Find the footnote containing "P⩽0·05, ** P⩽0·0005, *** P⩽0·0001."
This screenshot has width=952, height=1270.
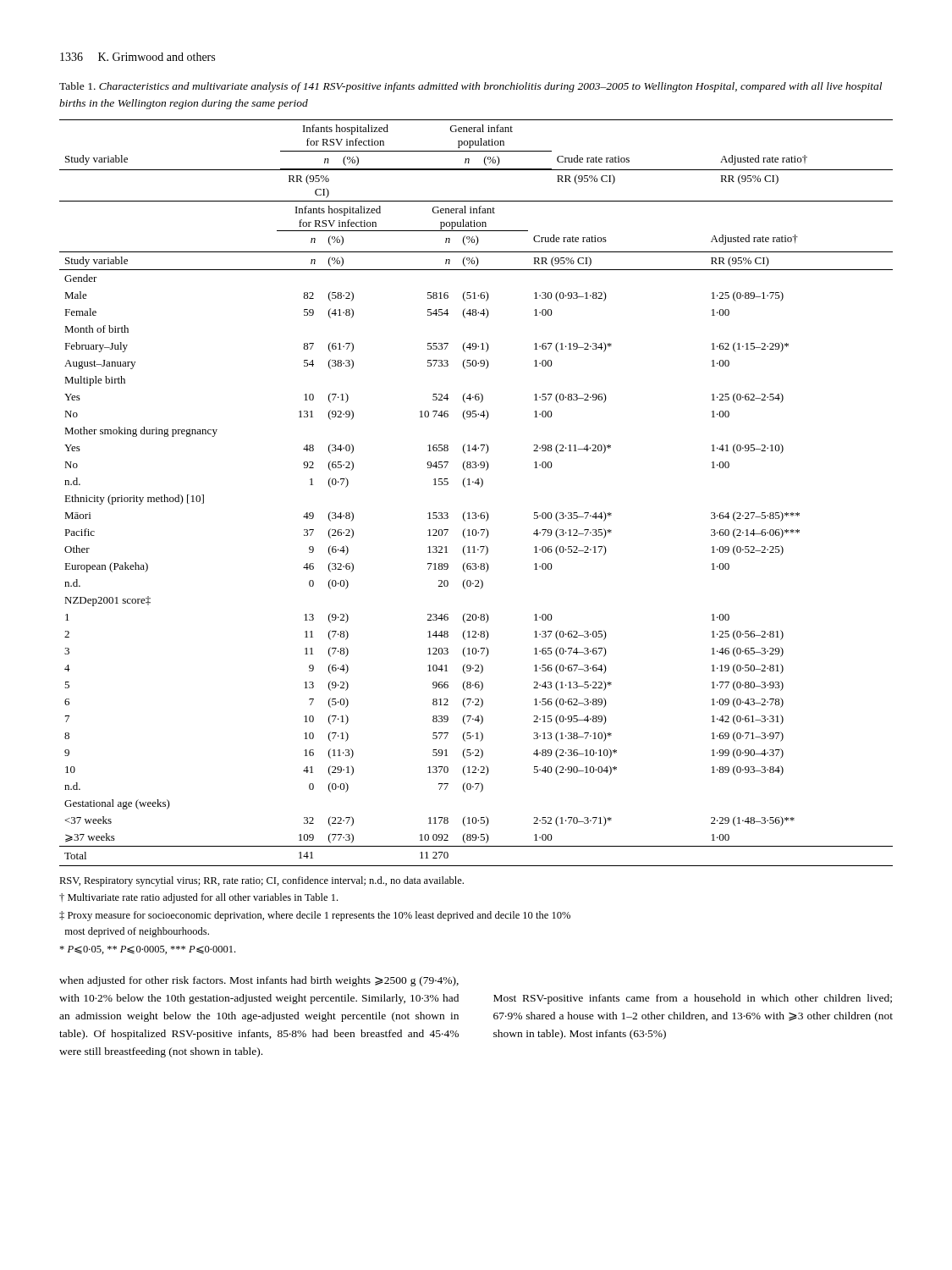pyautogui.click(x=148, y=949)
